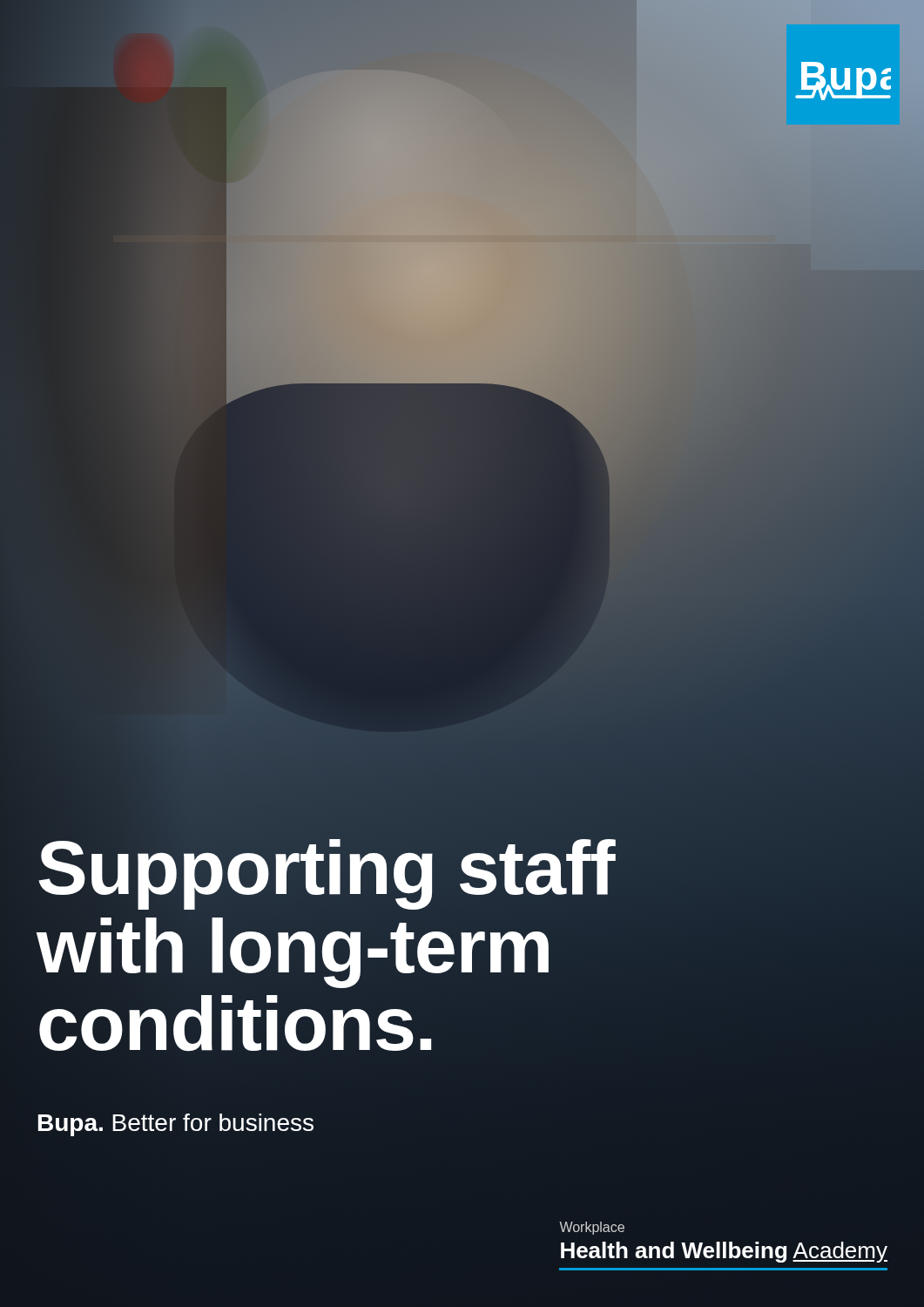
Task: Click on the logo
Action: coord(843,74)
